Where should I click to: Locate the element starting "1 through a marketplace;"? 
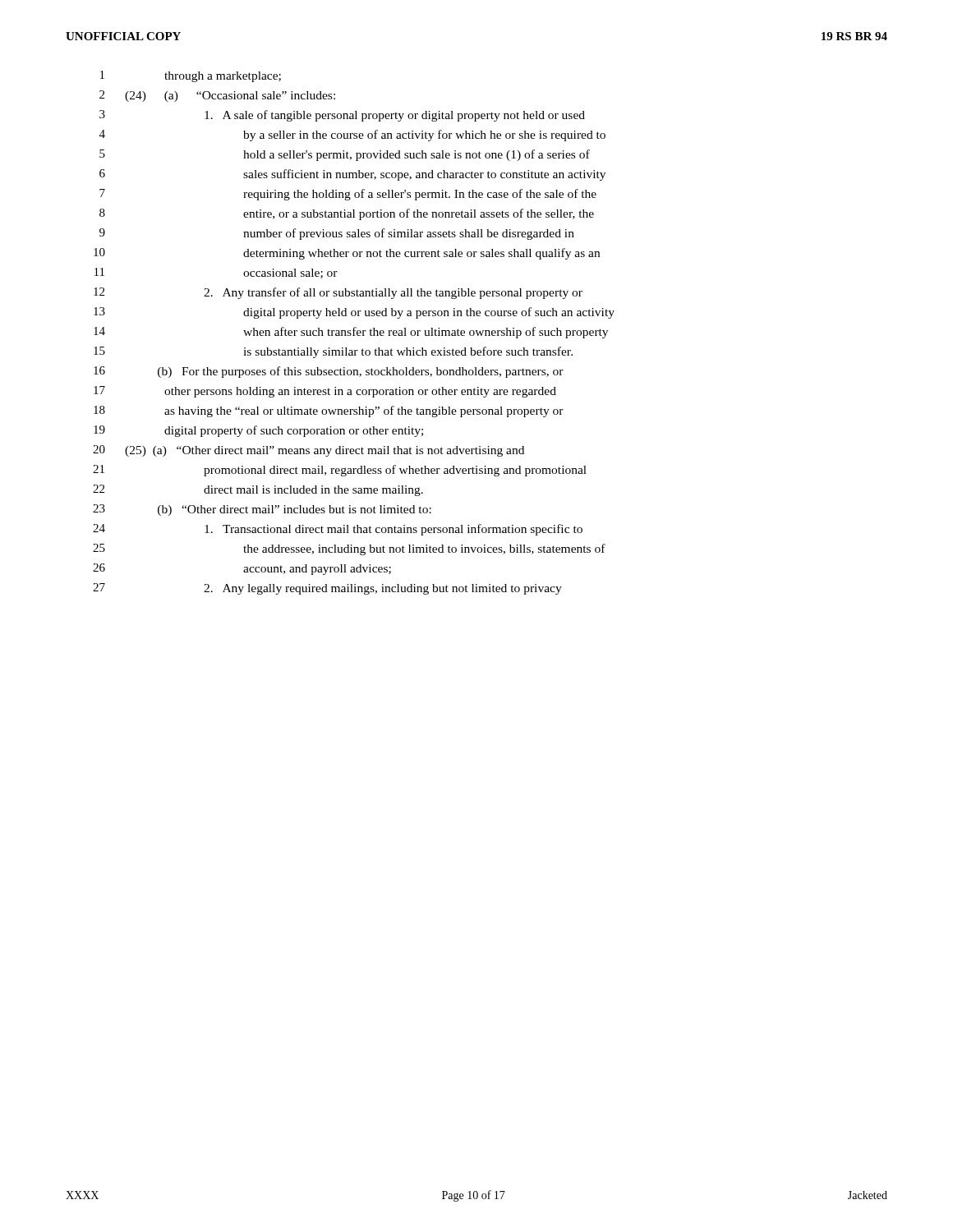191,76
